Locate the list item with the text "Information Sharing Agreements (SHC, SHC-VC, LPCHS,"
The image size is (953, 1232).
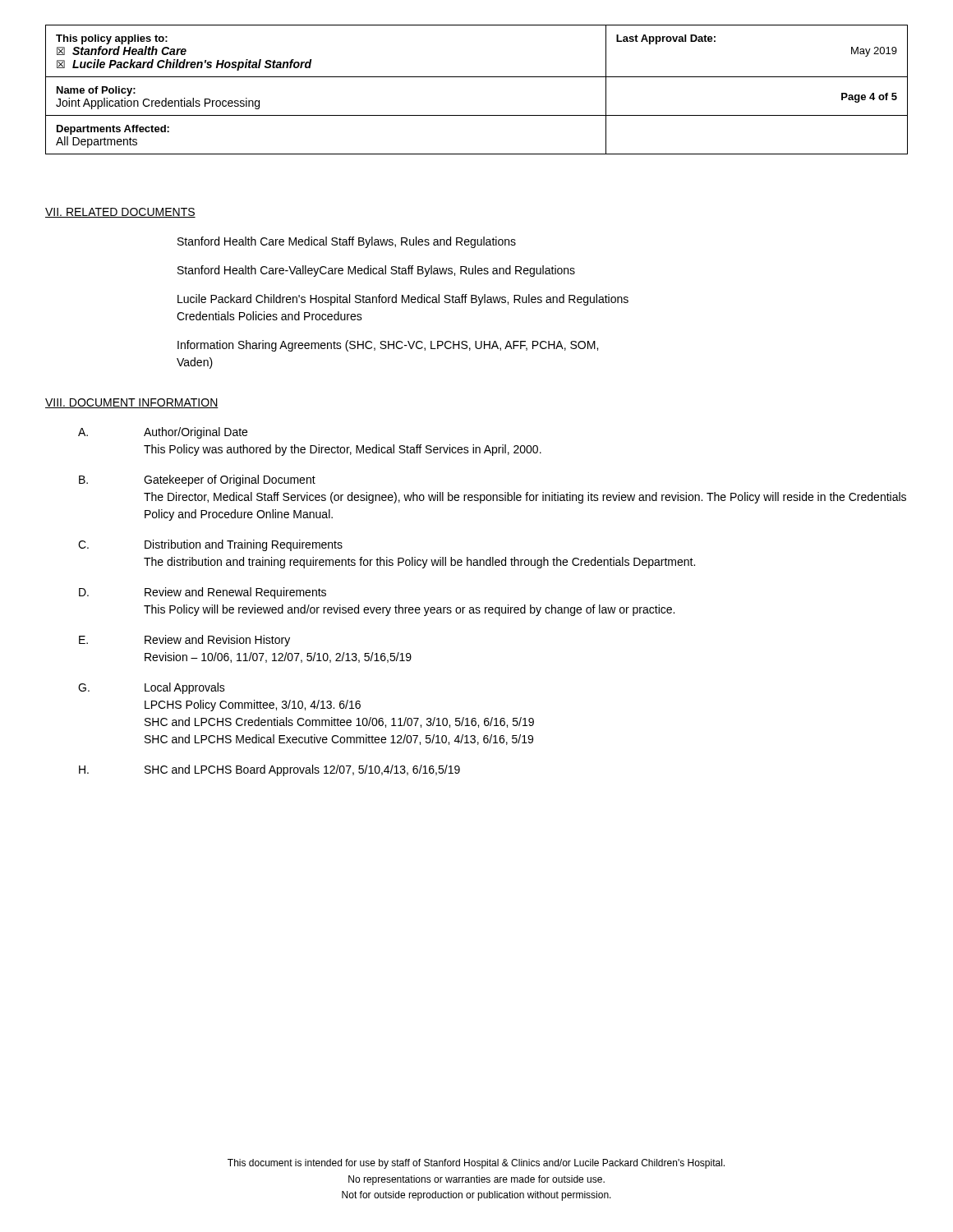388,354
